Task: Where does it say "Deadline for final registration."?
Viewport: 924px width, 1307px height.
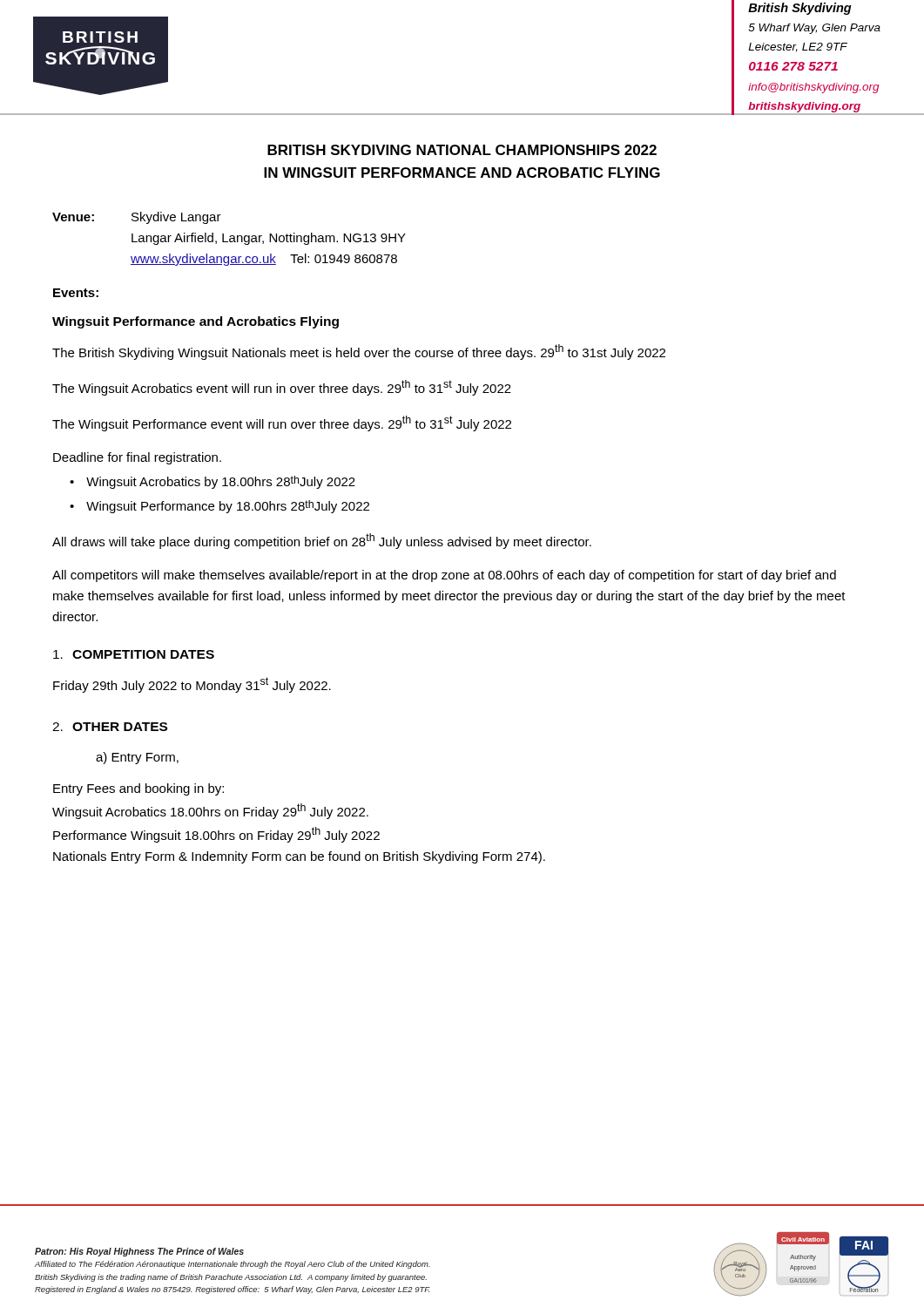Action: pyautogui.click(x=137, y=457)
